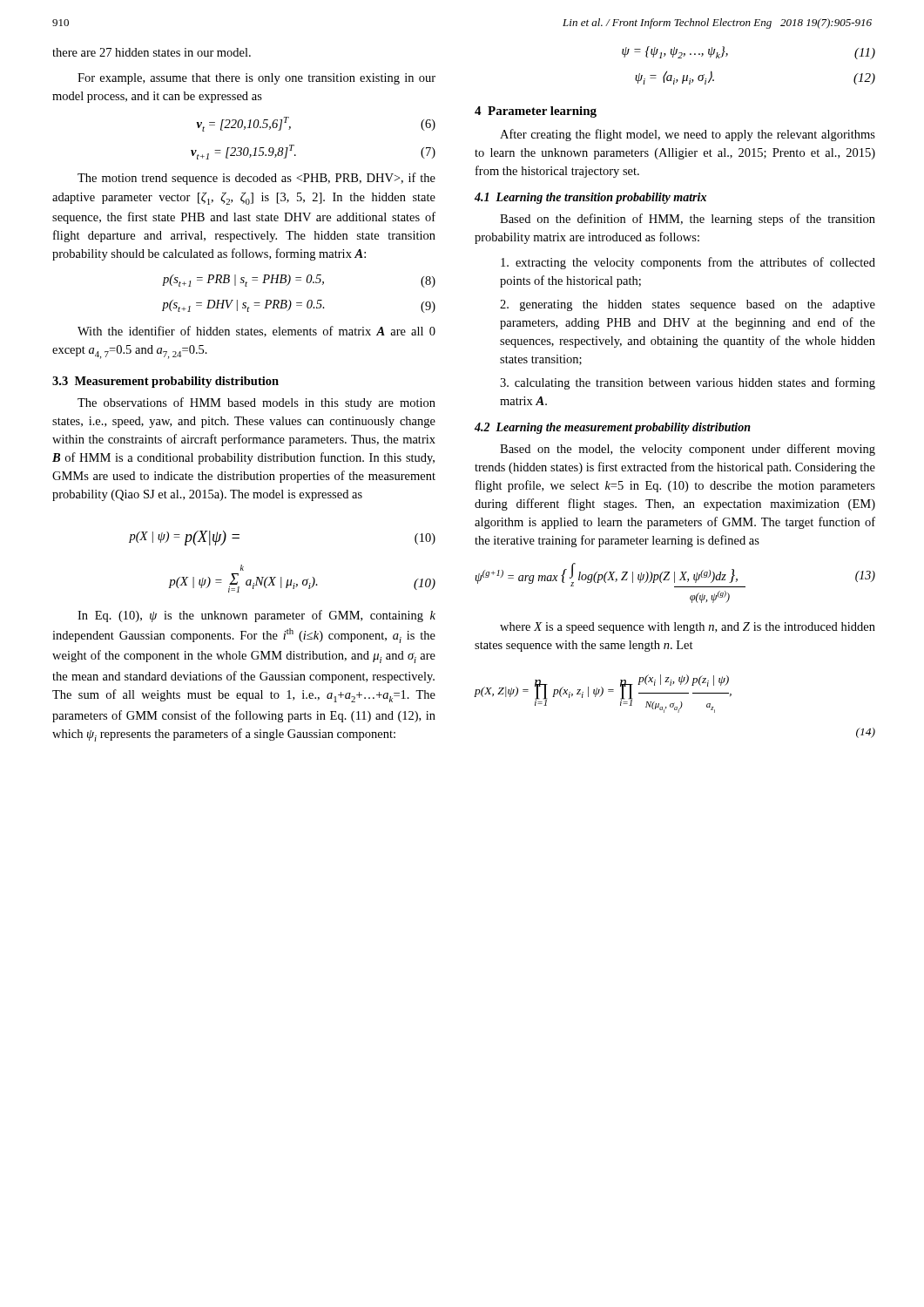Point to the block beginning "The observations of HMM based"
This screenshot has height=1307, width=924.
(x=244, y=448)
